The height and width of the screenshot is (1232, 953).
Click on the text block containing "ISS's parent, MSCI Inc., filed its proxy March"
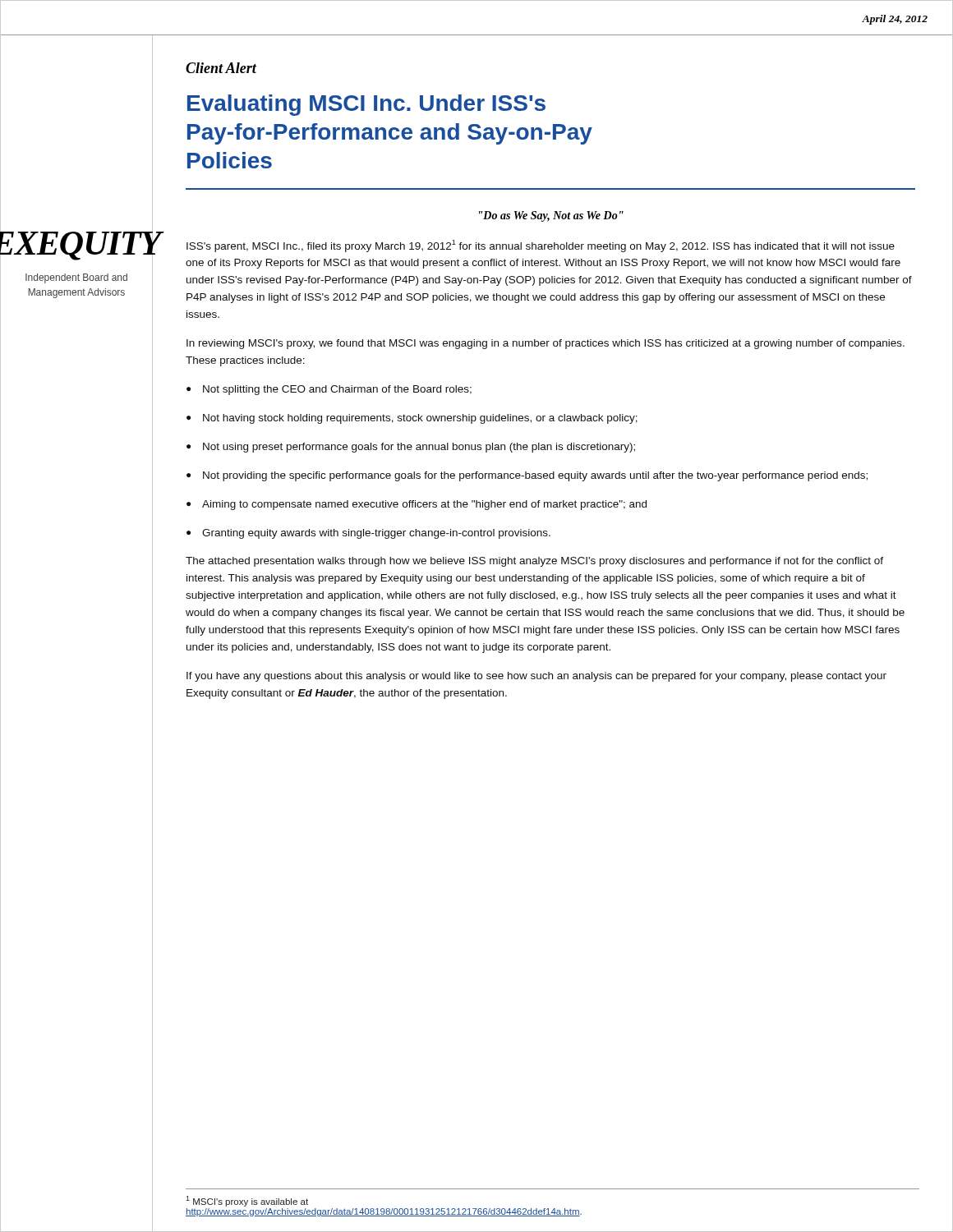(550, 281)
